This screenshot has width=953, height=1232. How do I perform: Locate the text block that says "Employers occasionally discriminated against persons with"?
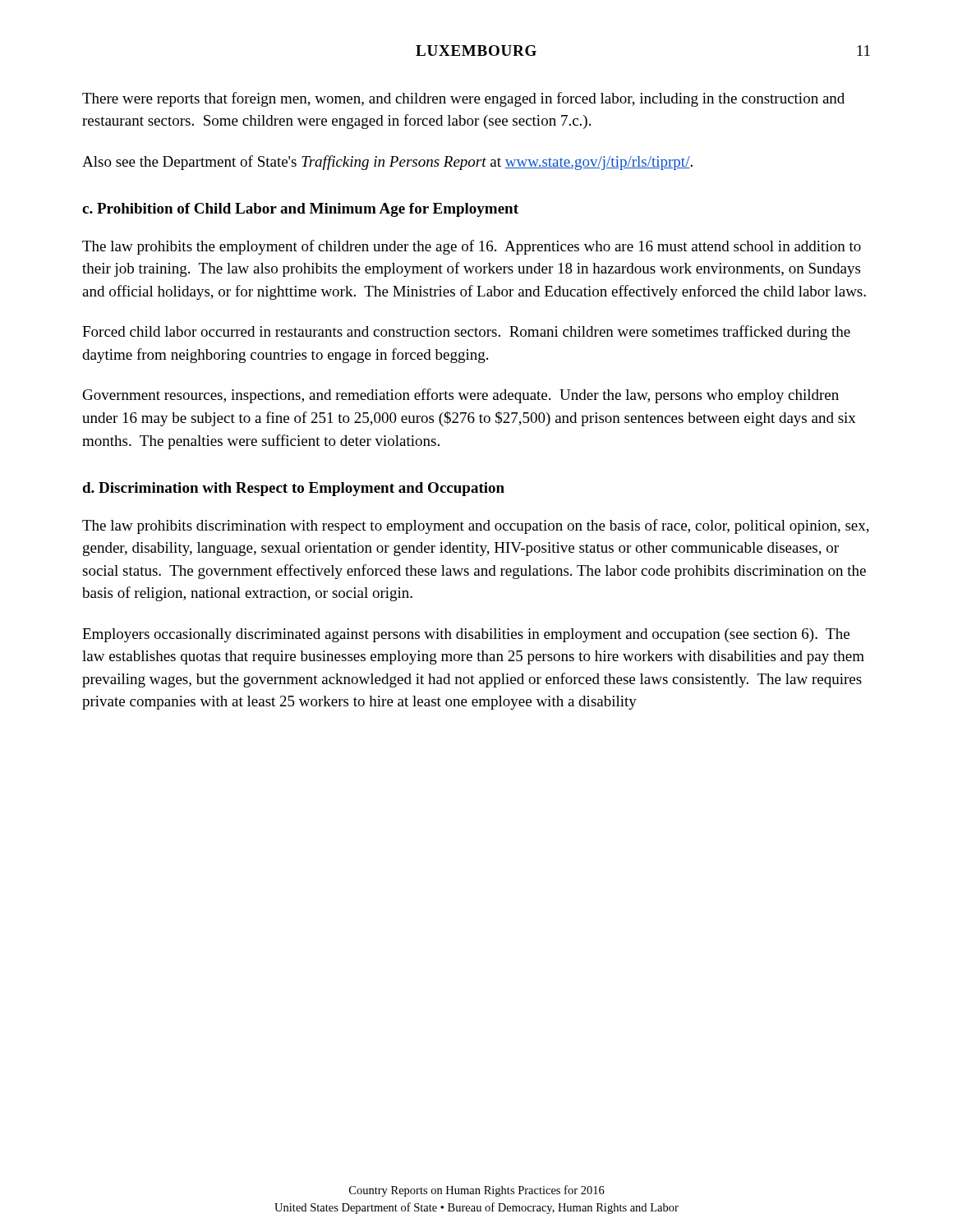coord(473,667)
